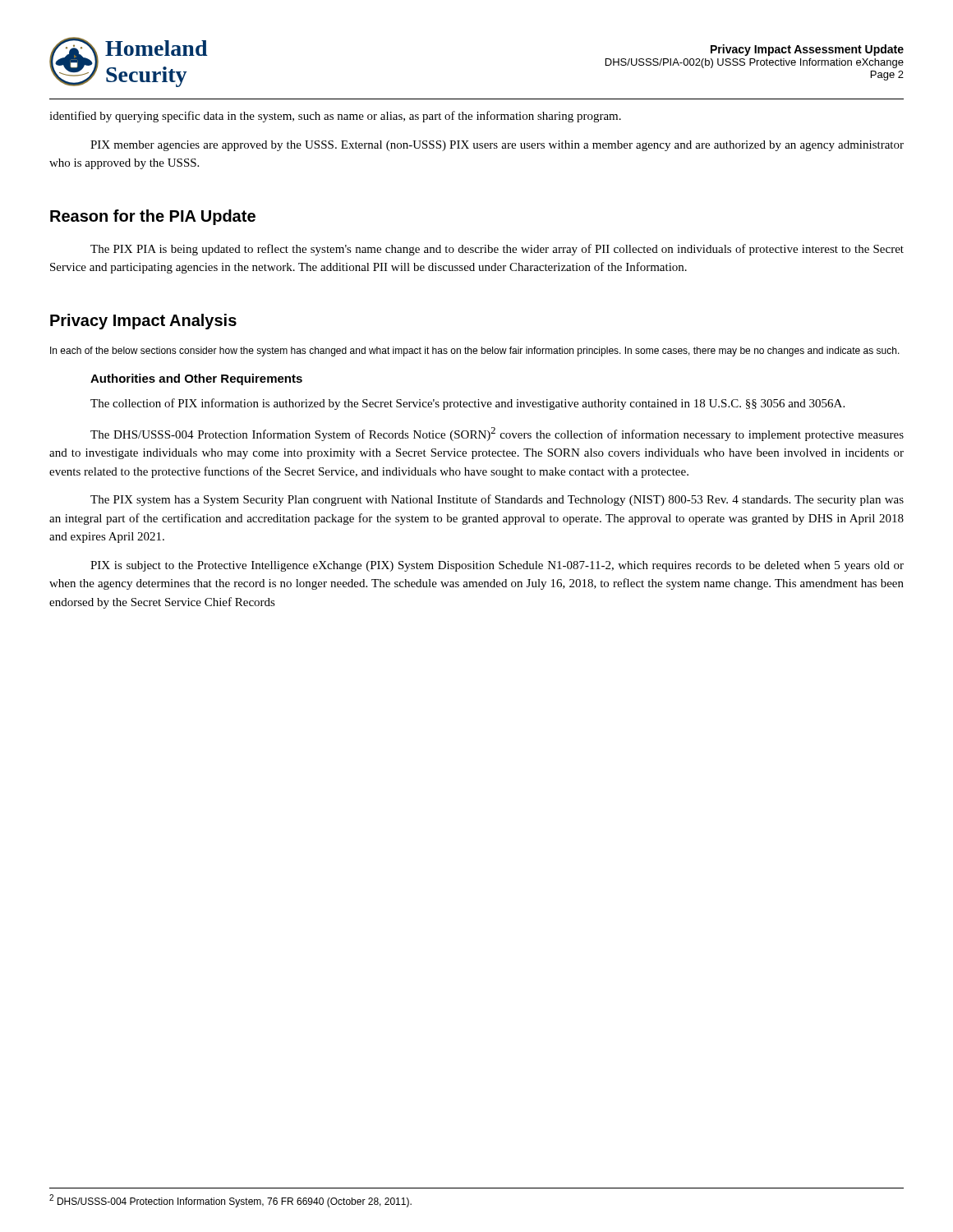Select the text starting "Reason for the PIA Update"
Viewport: 953px width, 1232px height.
point(153,216)
